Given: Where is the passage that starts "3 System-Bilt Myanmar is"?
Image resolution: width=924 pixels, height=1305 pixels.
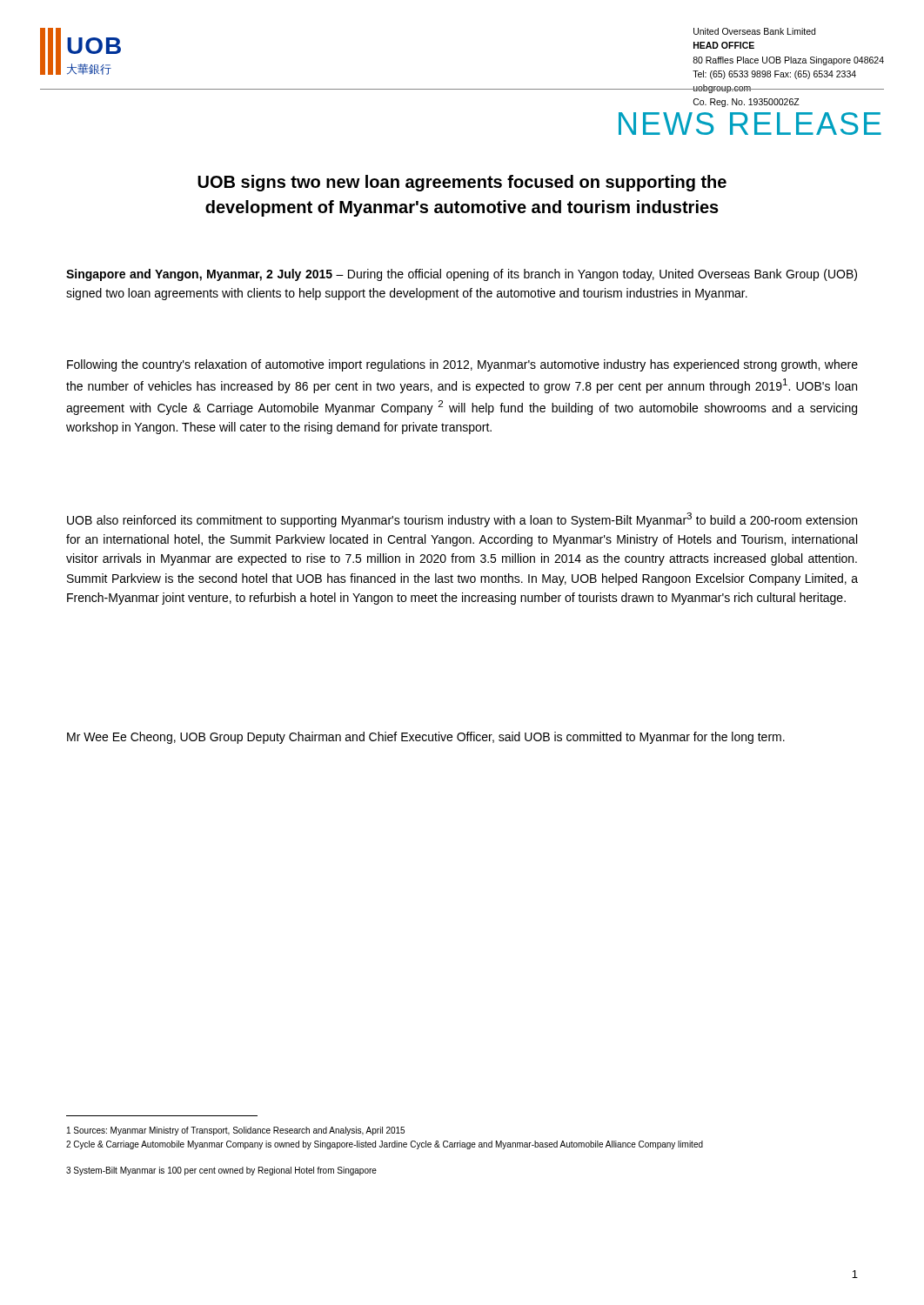Looking at the screenshot, I should click(221, 1171).
